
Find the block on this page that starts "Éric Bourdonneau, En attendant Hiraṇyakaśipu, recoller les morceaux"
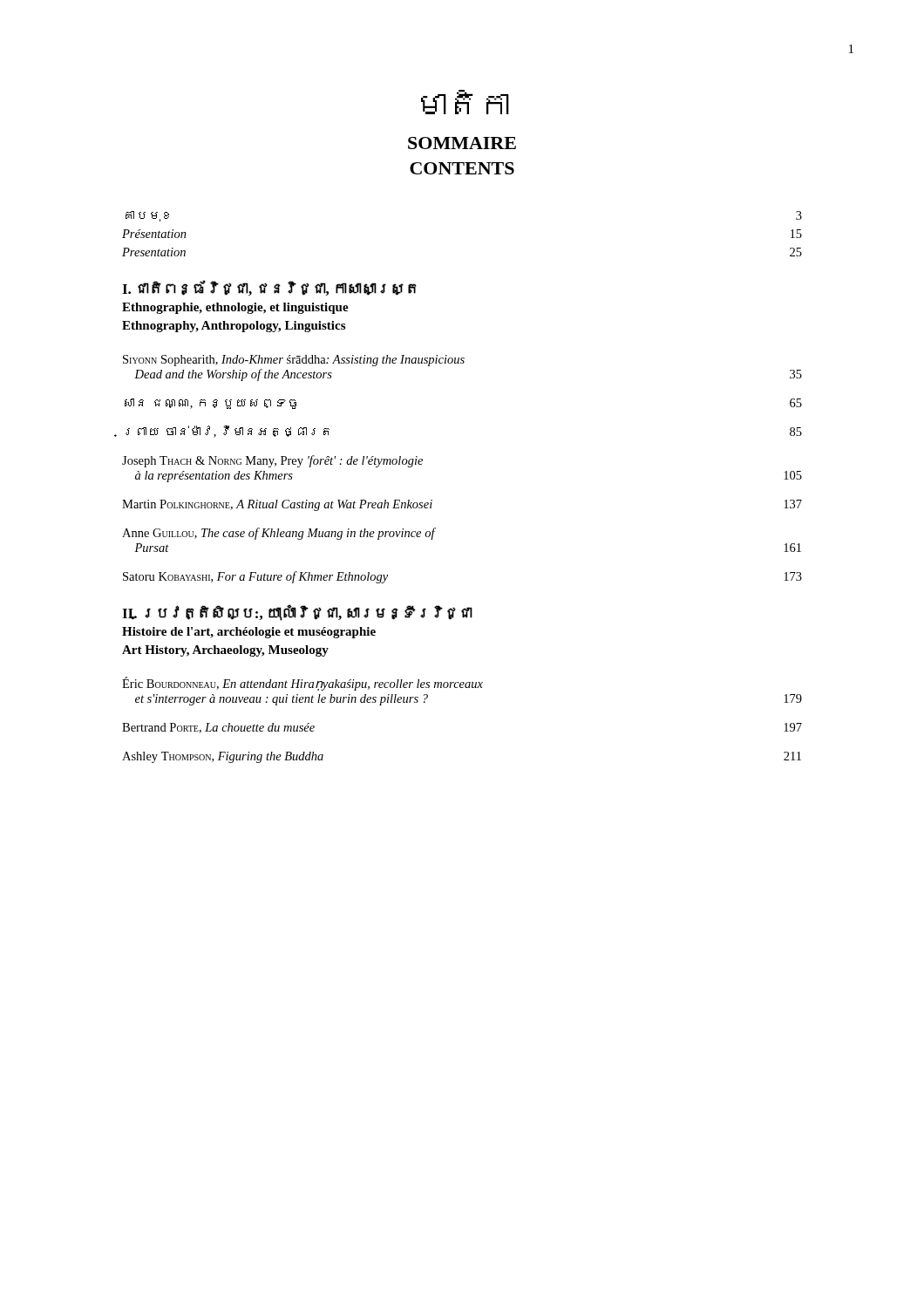(x=462, y=692)
